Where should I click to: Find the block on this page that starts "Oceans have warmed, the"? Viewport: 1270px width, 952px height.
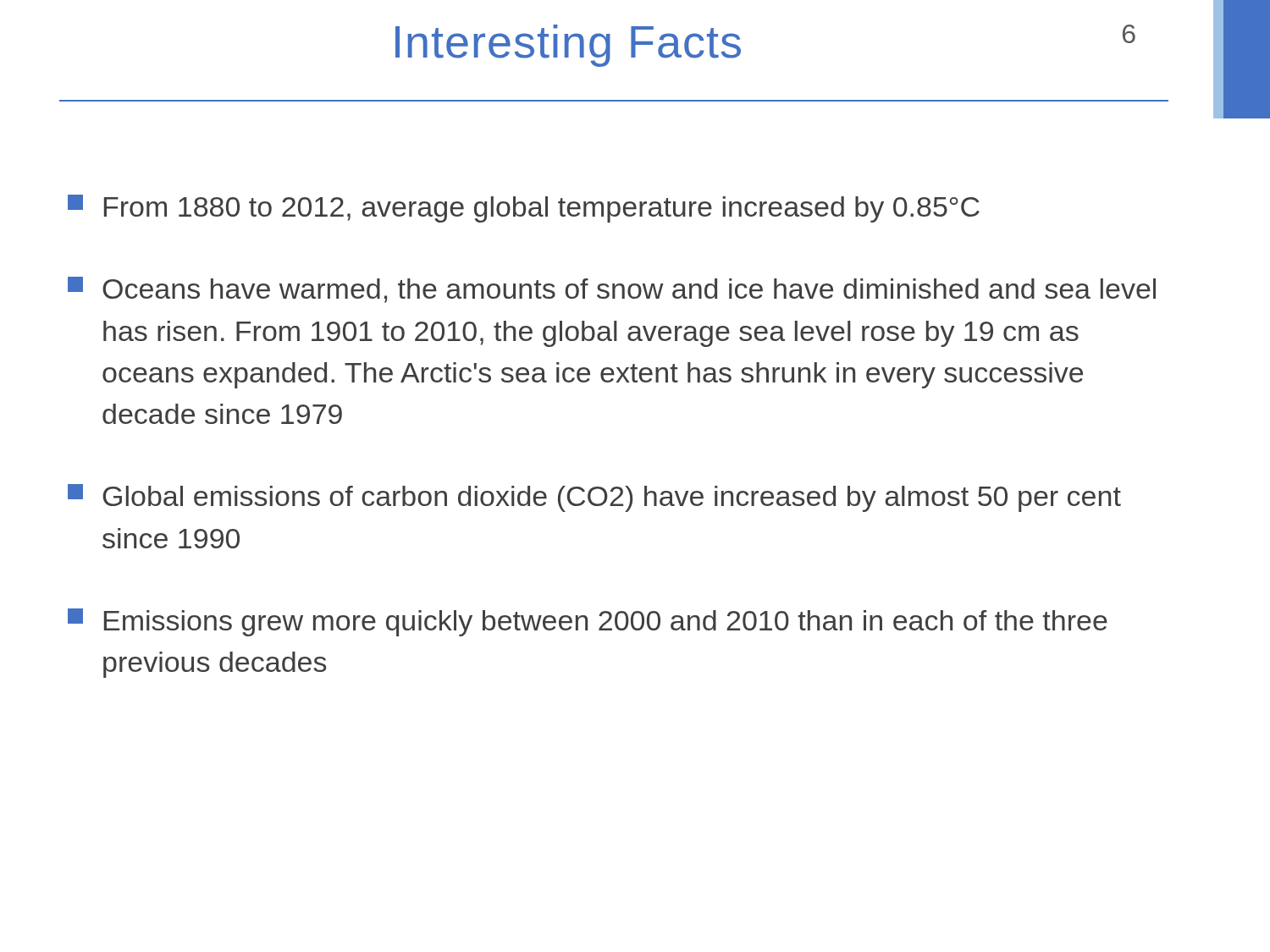click(614, 352)
